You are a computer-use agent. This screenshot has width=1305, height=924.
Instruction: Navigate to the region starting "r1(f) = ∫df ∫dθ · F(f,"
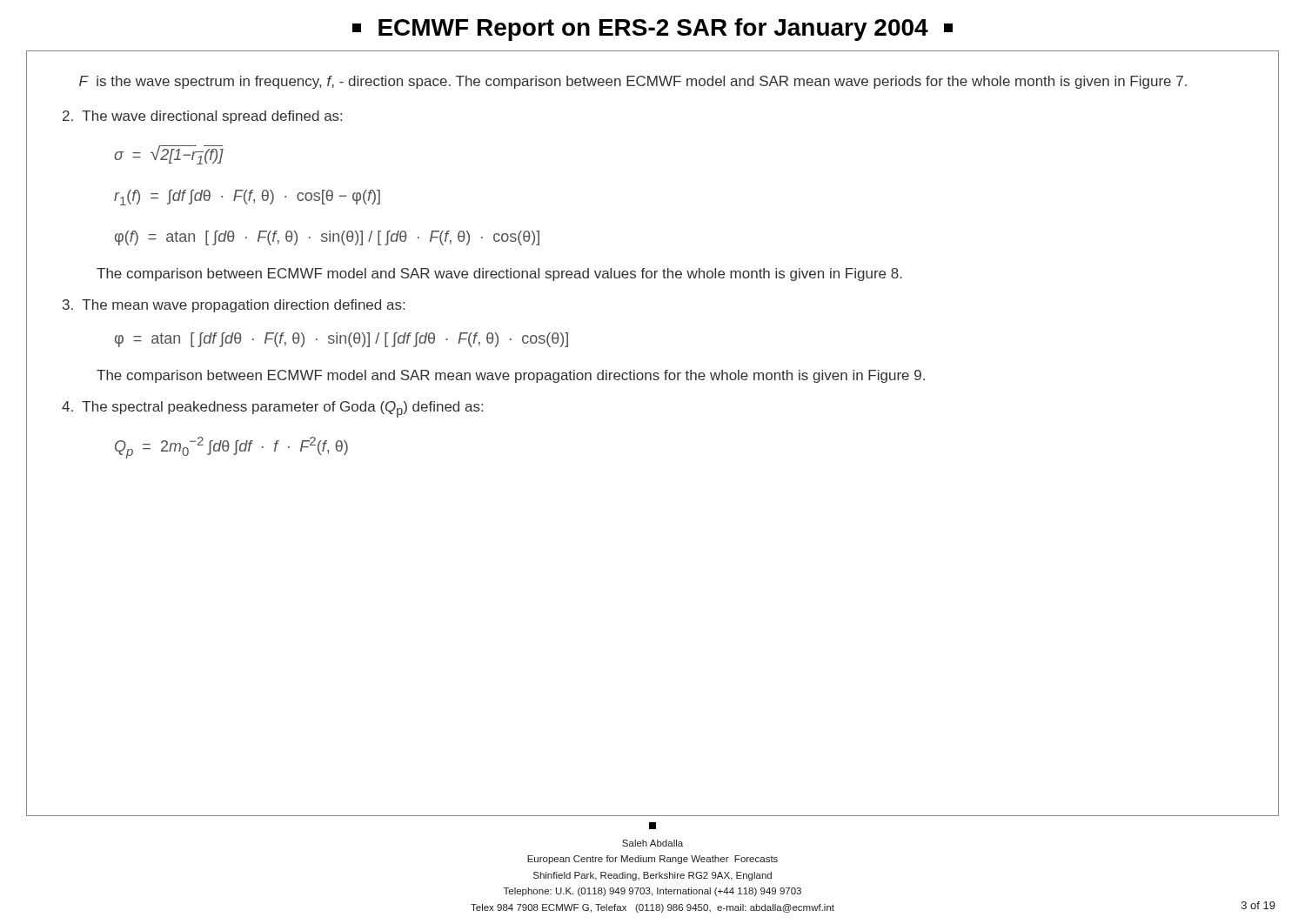click(x=247, y=198)
